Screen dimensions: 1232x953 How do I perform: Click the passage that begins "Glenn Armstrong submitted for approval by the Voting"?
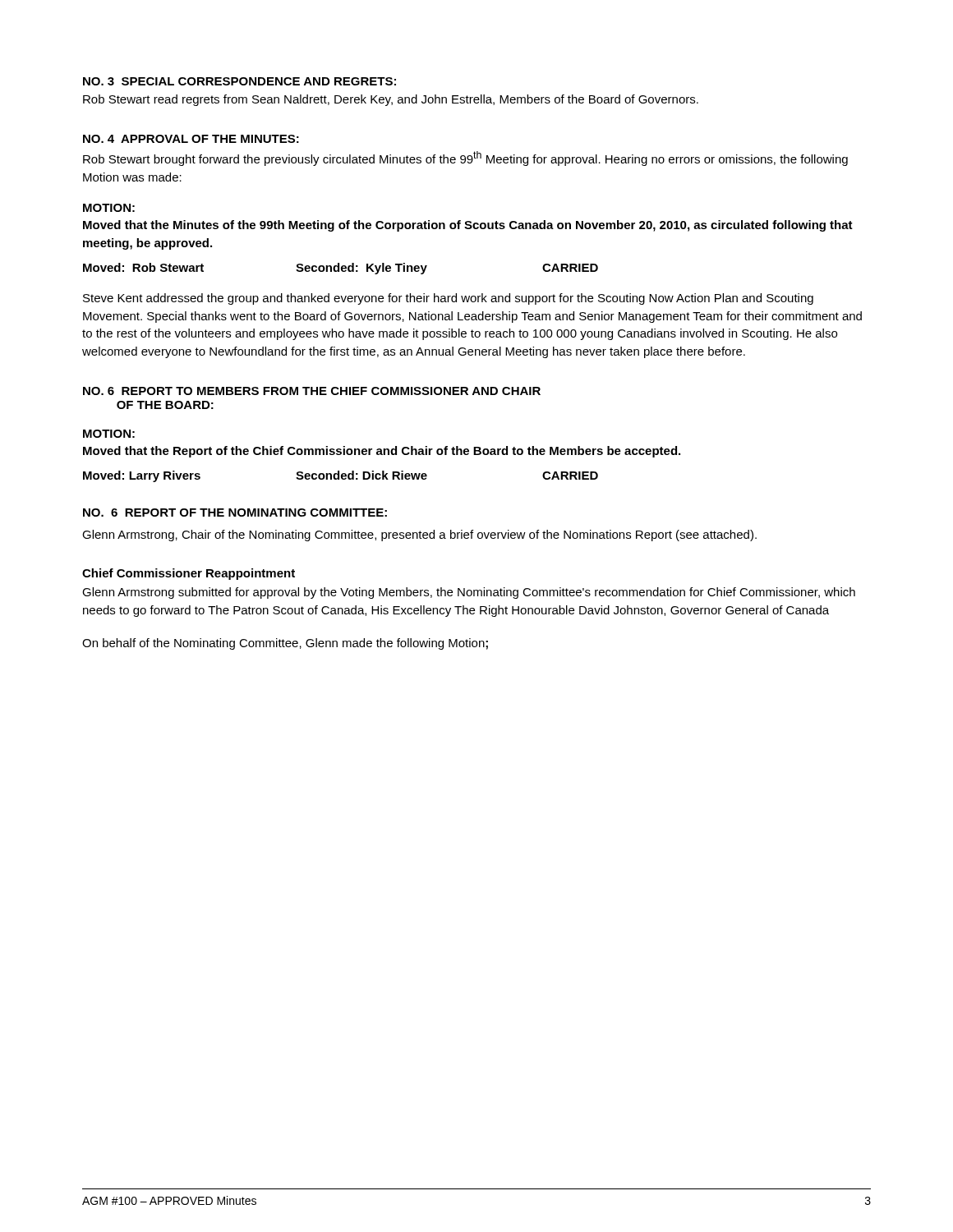[x=469, y=601]
